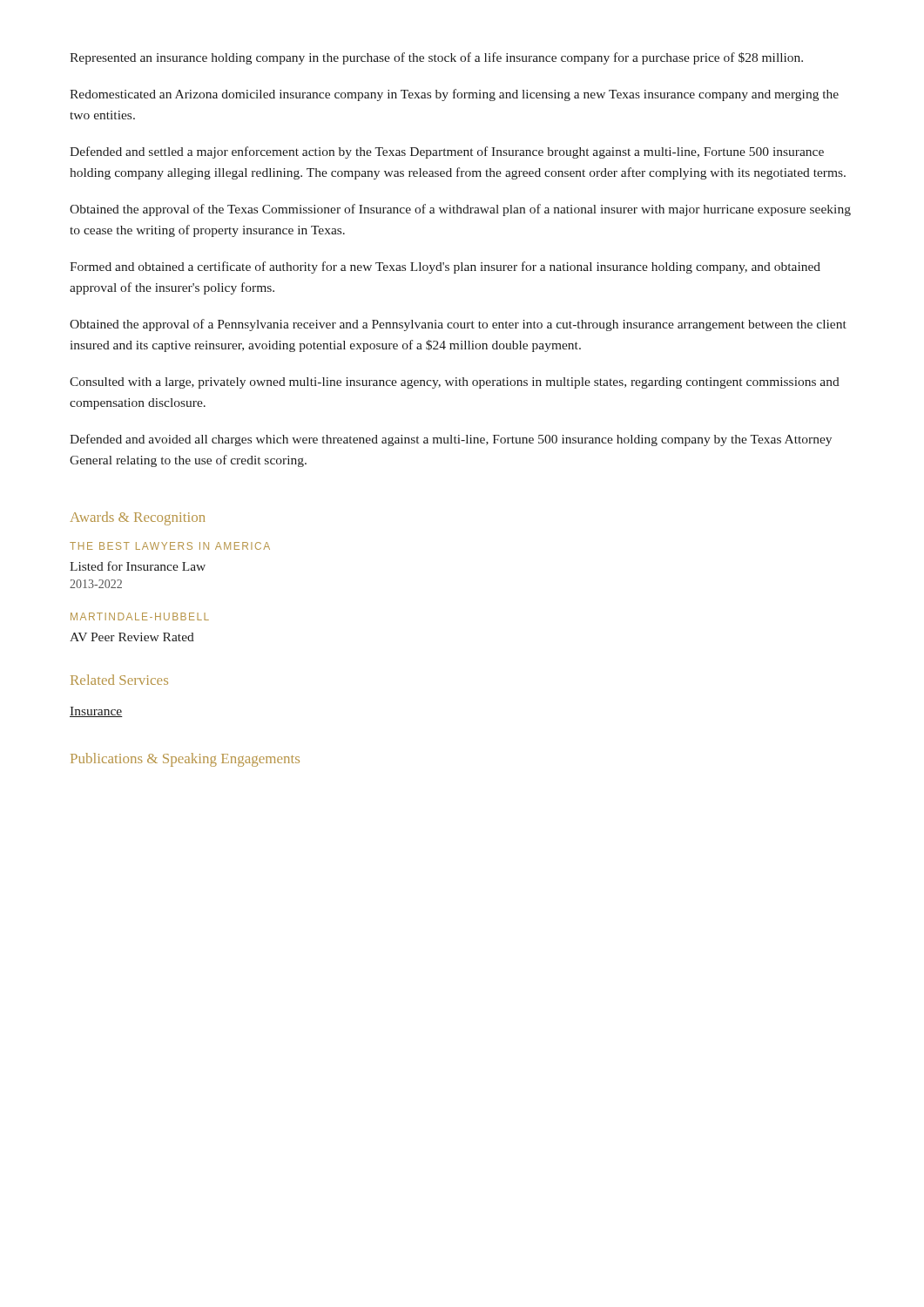This screenshot has width=924, height=1307.
Task: Click on the text block with the text "Formed and obtained a certificate of authority"
Action: [x=445, y=277]
